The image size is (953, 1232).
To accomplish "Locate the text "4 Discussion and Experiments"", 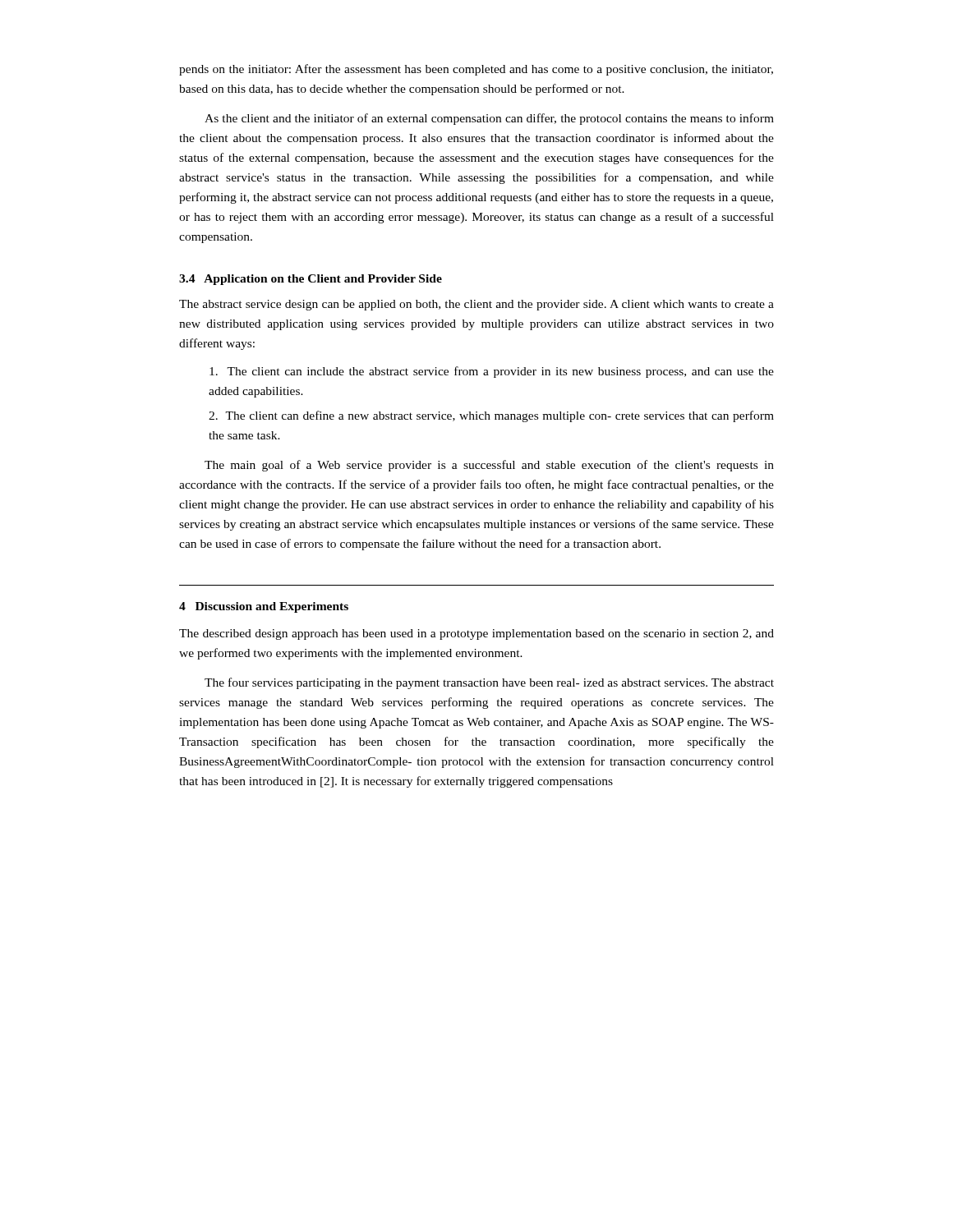I will pyautogui.click(x=264, y=606).
